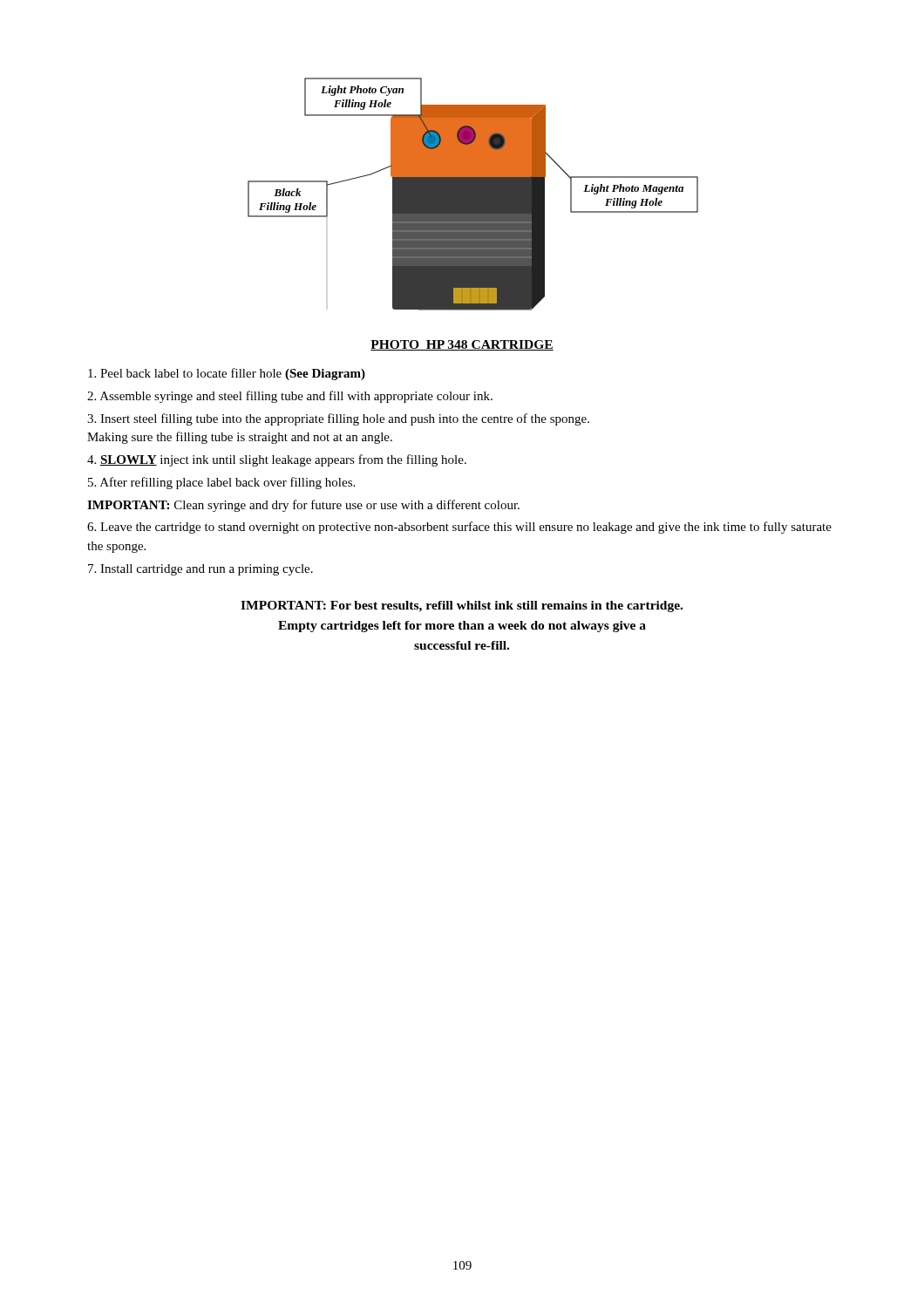Find "PHOTO HP 348 CARTRIDGE" on this page

click(x=462, y=344)
